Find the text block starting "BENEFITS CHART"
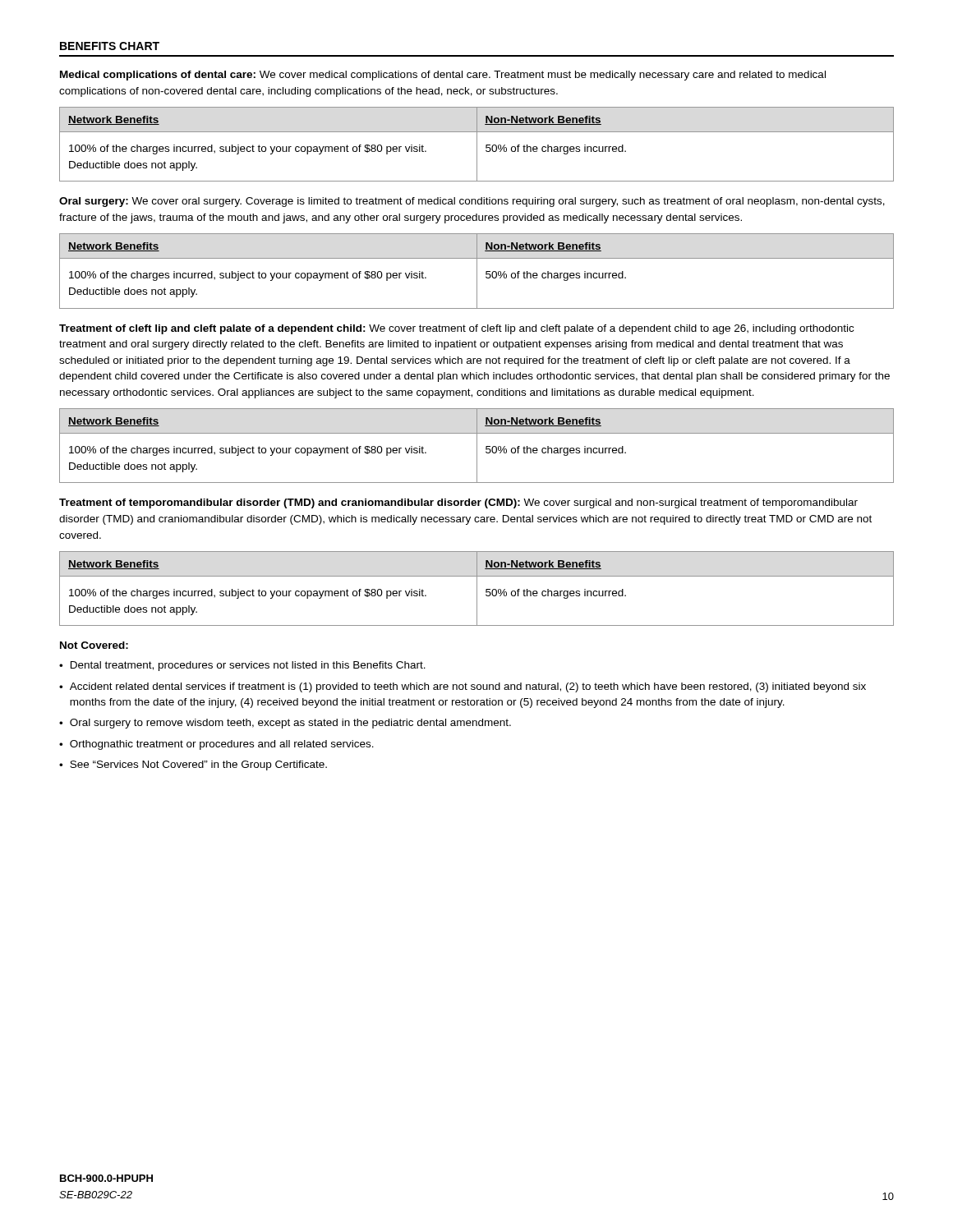 [109, 46]
